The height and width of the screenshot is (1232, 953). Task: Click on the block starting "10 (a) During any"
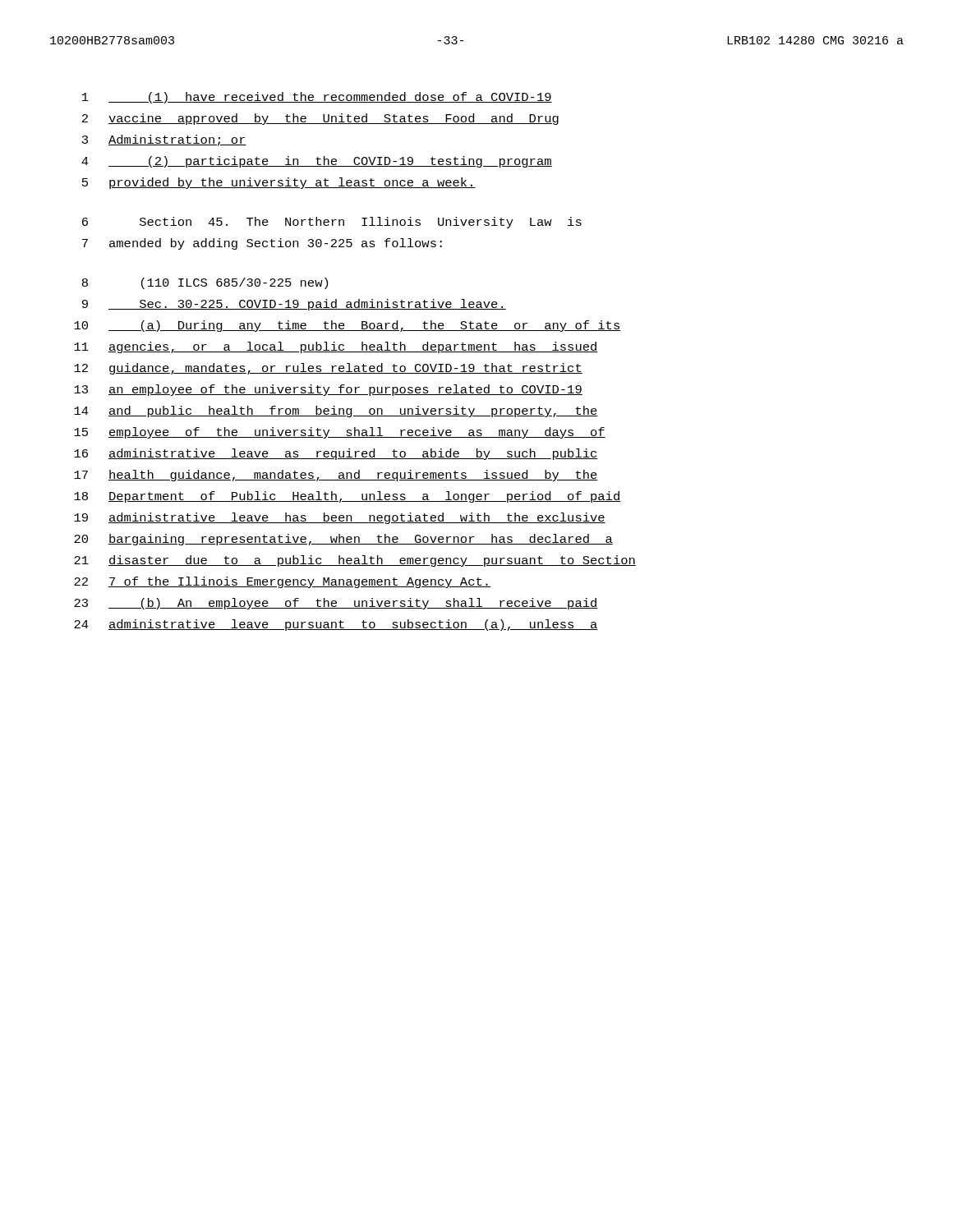coord(476,326)
